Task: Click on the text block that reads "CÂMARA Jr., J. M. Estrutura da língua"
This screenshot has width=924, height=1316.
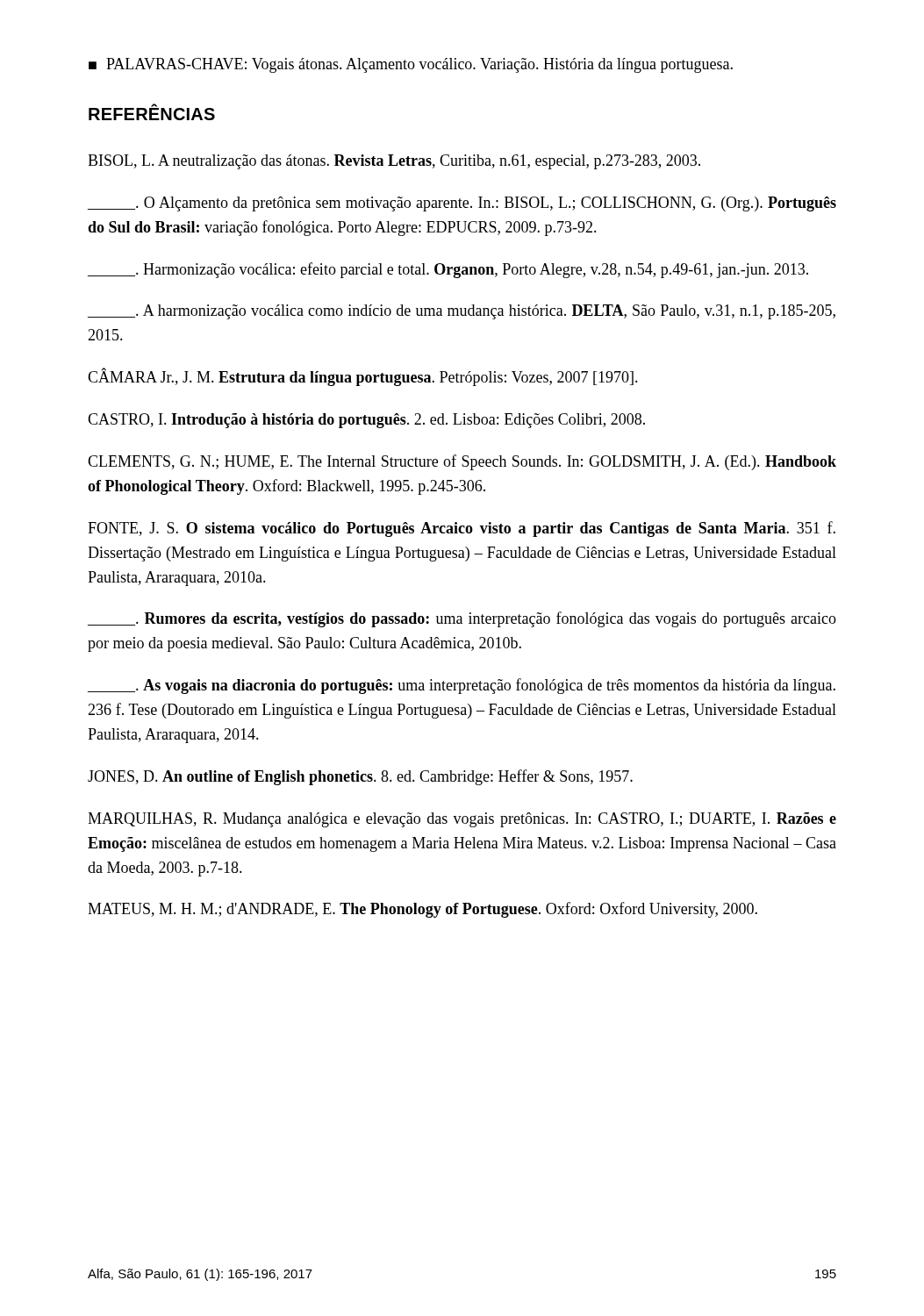Action: click(x=363, y=377)
